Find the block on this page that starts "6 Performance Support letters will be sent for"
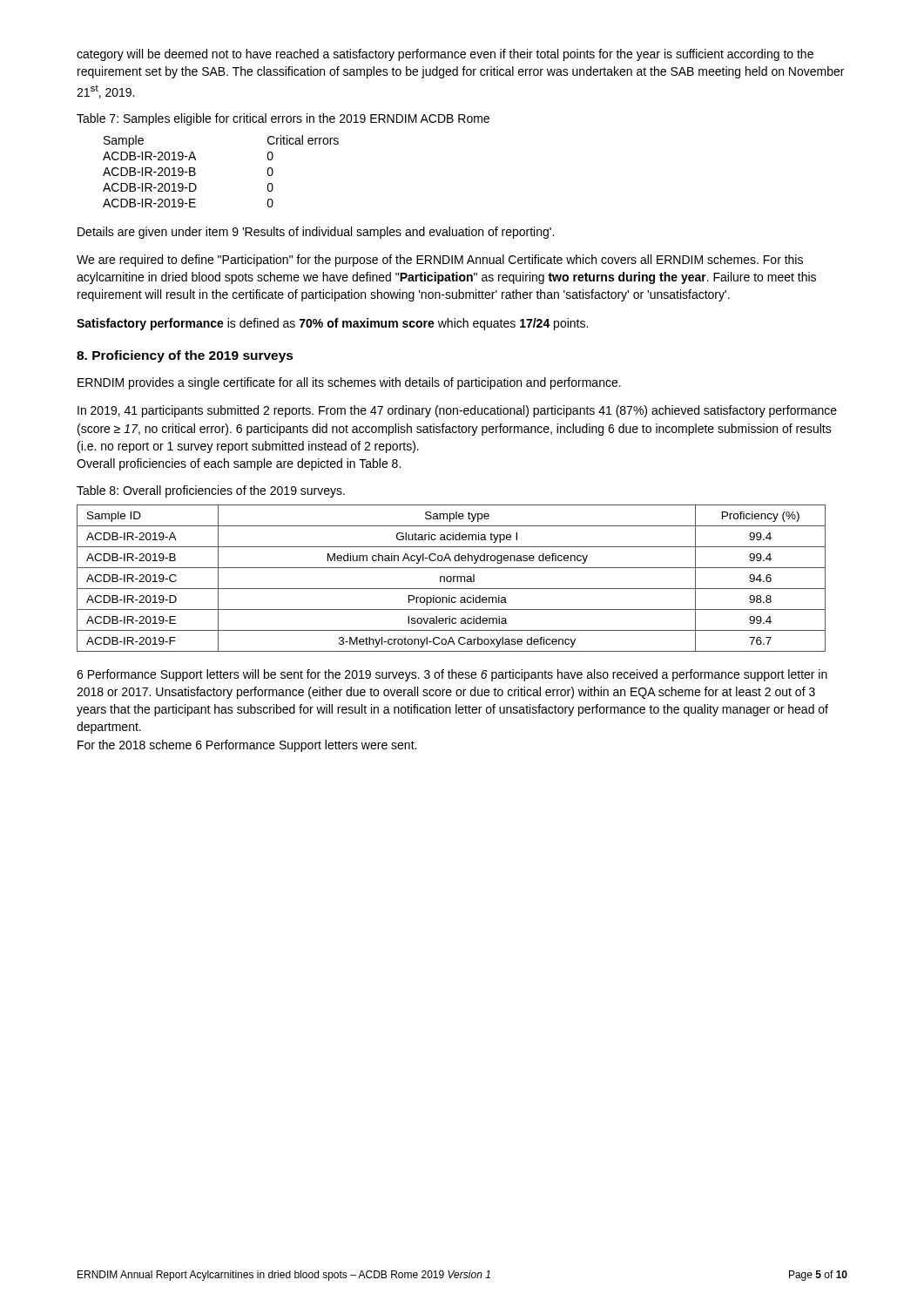The height and width of the screenshot is (1307, 924). (x=462, y=710)
